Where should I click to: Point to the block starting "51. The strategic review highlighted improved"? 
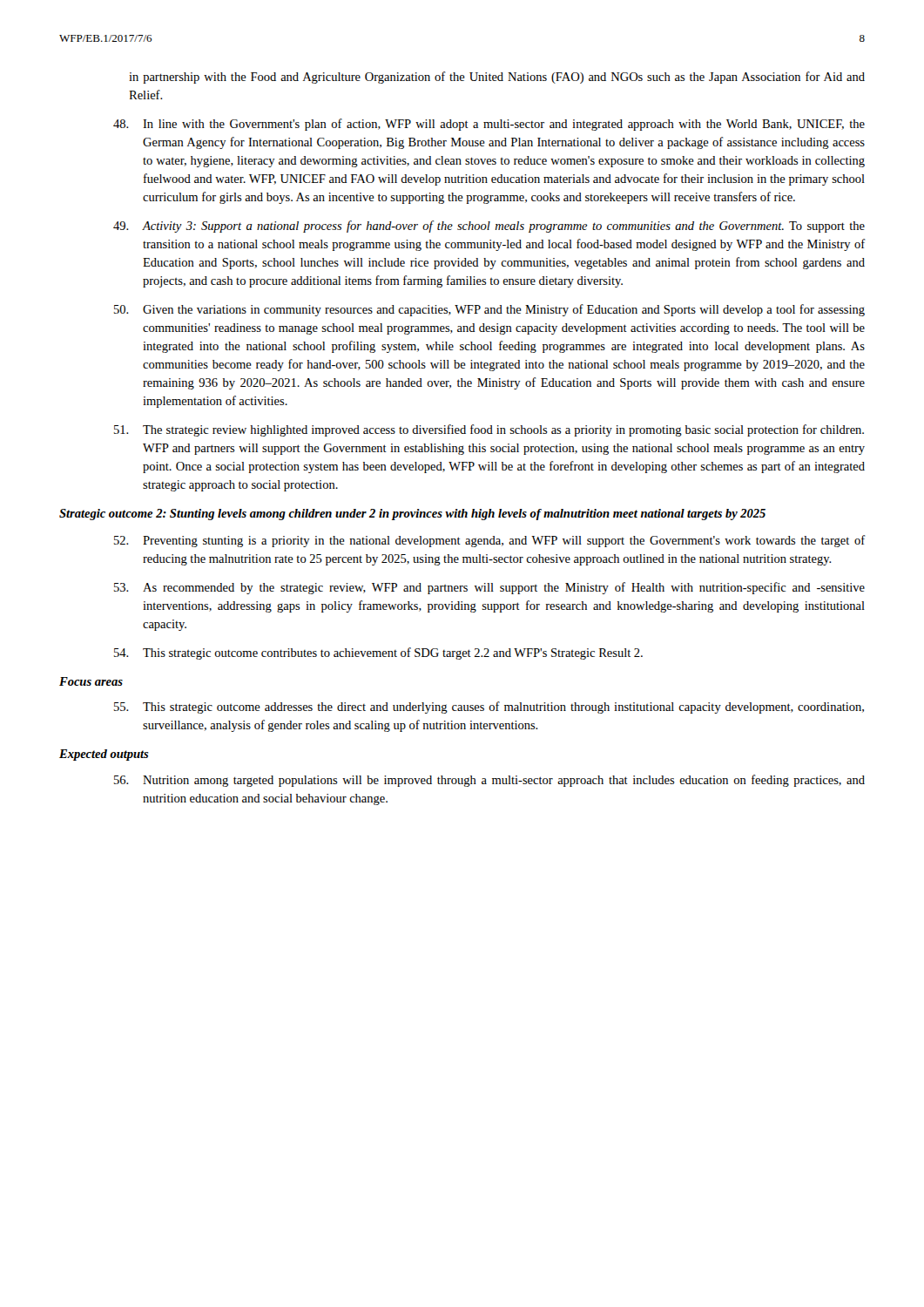coord(462,458)
